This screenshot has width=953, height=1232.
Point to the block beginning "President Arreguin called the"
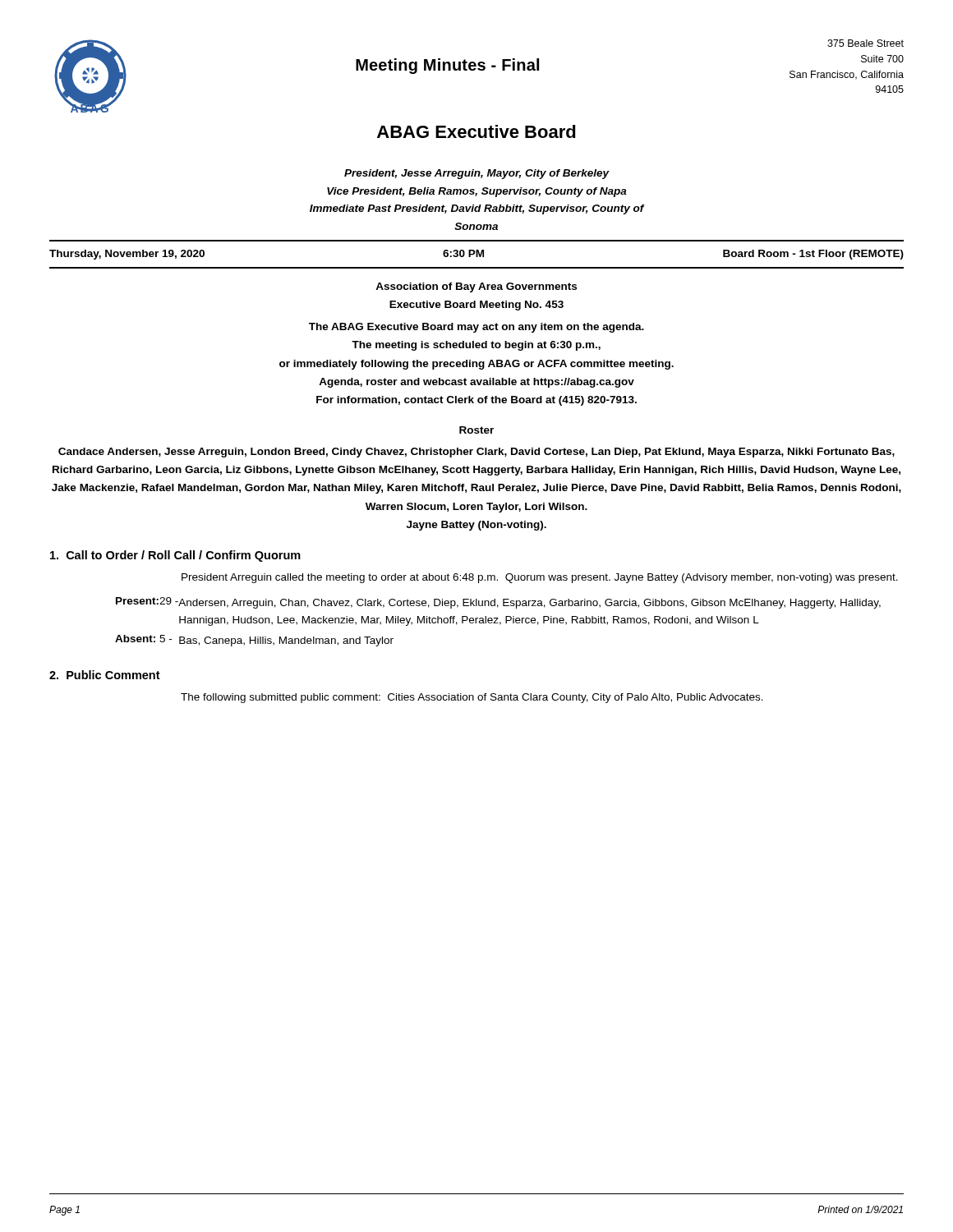540,577
